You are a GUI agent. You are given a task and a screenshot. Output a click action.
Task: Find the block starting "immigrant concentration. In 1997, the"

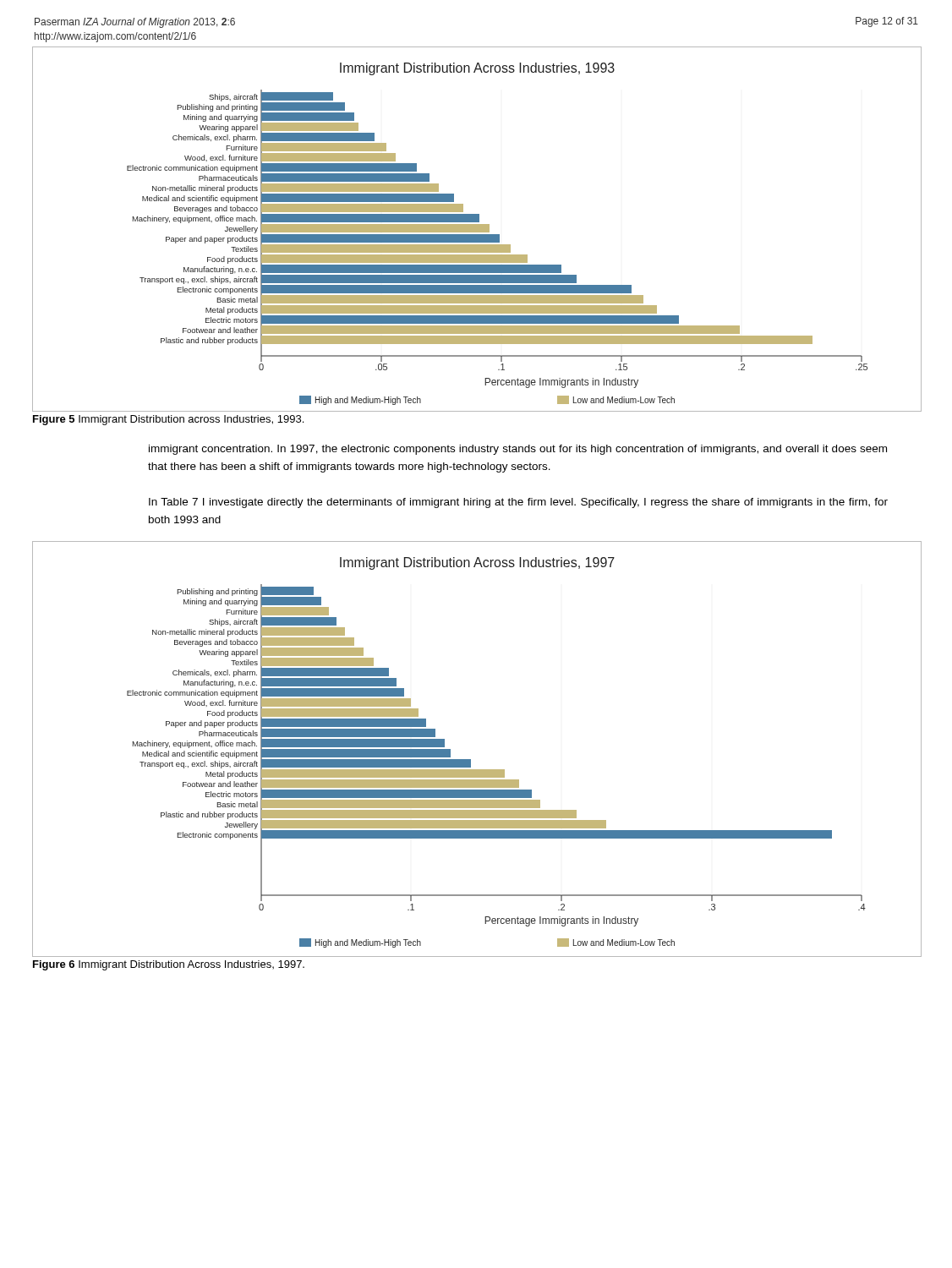pyautogui.click(x=518, y=457)
